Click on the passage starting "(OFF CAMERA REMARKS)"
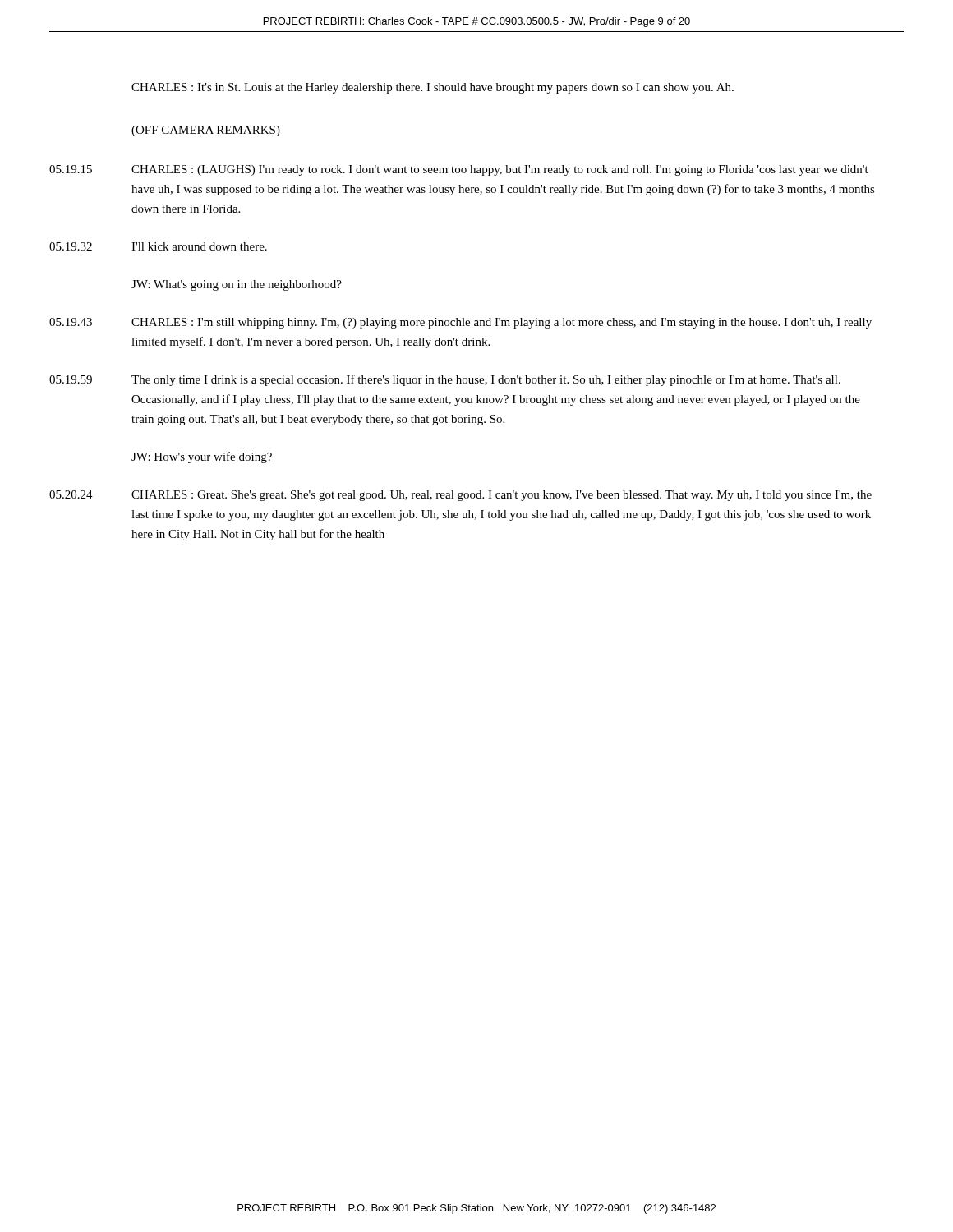The width and height of the screenshot is (953, 1232). tap(206, 130)
